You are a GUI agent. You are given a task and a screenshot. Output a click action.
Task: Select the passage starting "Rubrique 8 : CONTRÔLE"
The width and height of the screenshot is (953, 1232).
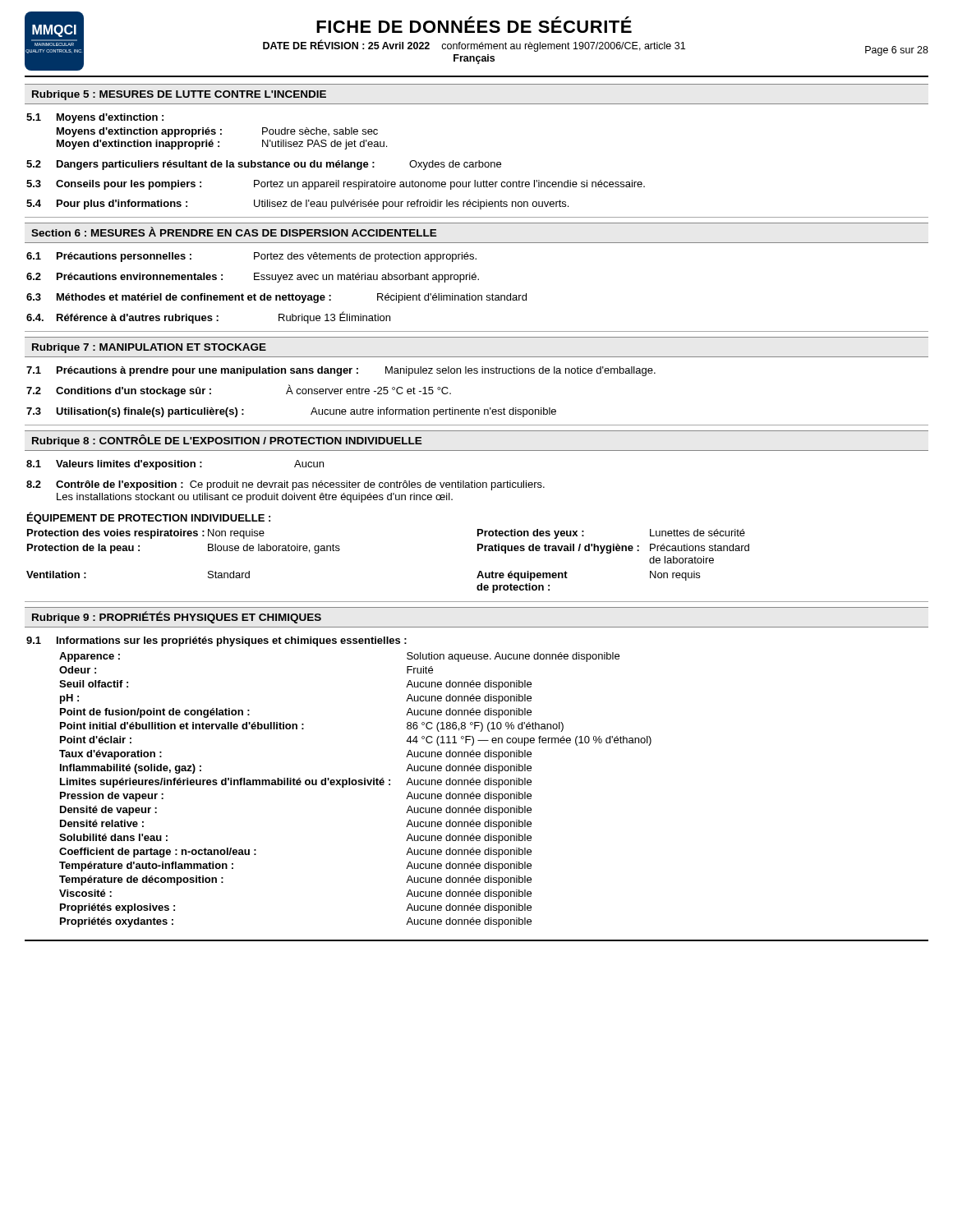[227, 441]
